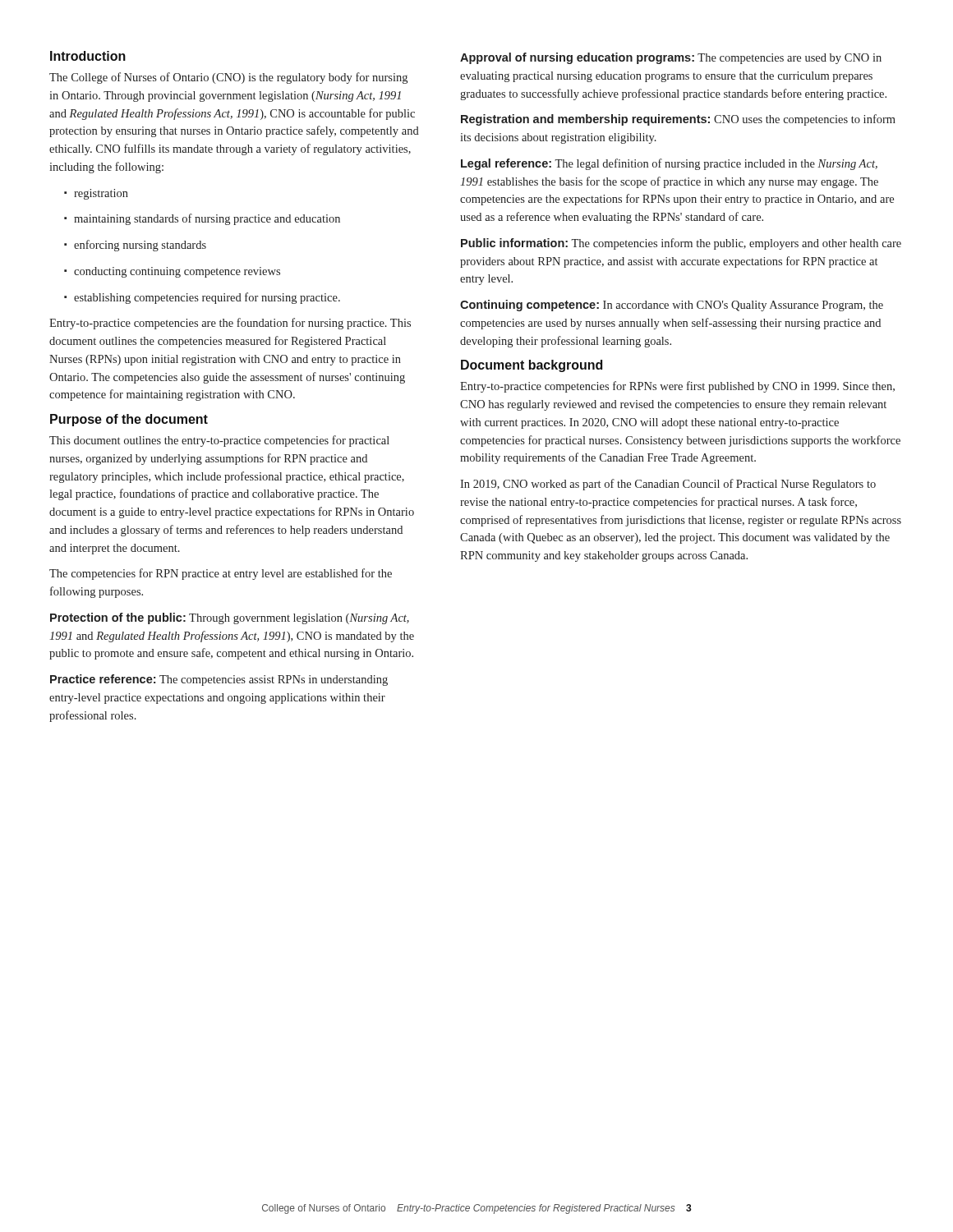Select the text starting "Purpose of the document"
Viewport: 953px width, 1232px height.
pos(129,420)
